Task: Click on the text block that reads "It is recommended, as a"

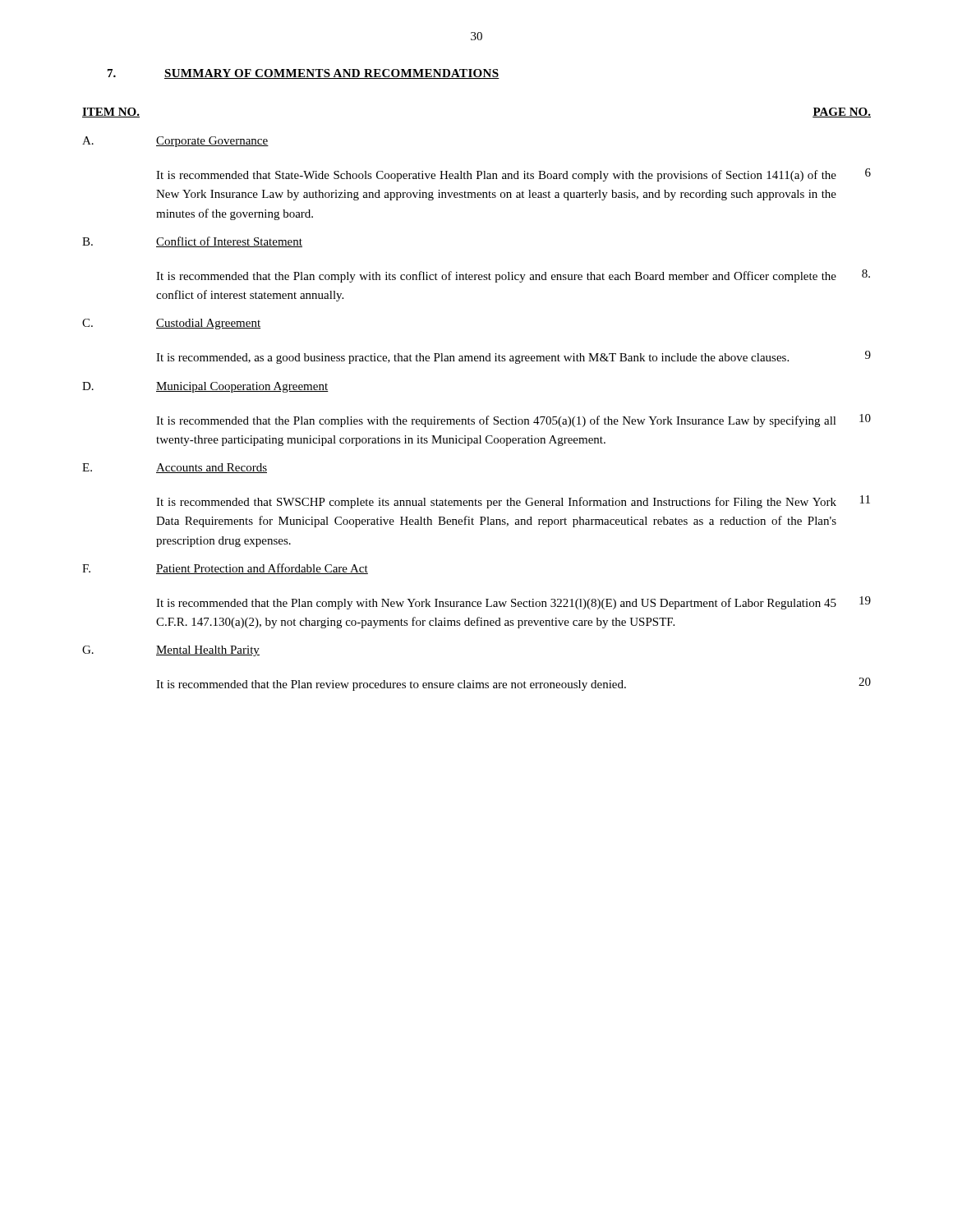Action: click(513, 358)
